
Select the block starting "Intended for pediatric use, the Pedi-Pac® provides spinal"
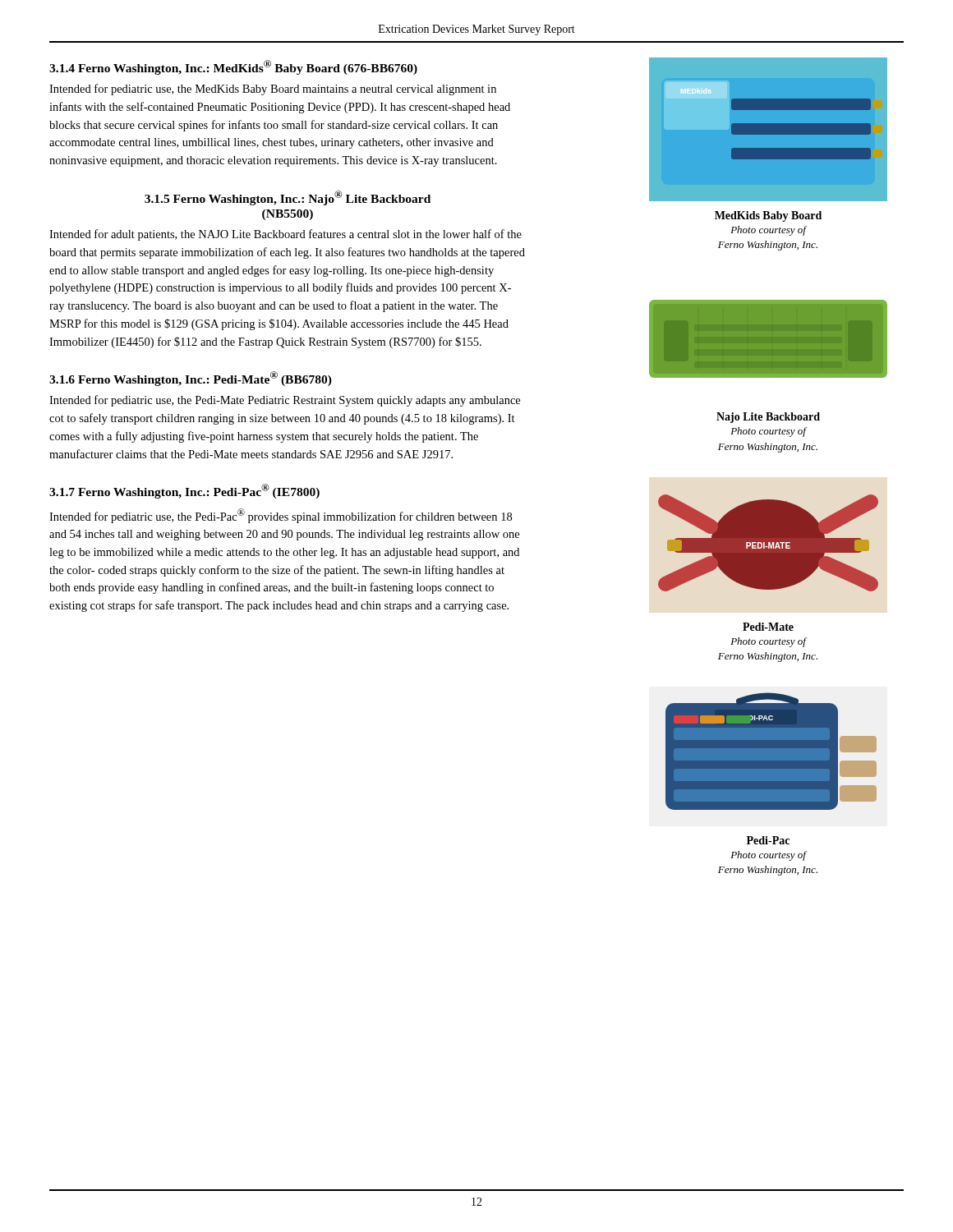(285, 559)
